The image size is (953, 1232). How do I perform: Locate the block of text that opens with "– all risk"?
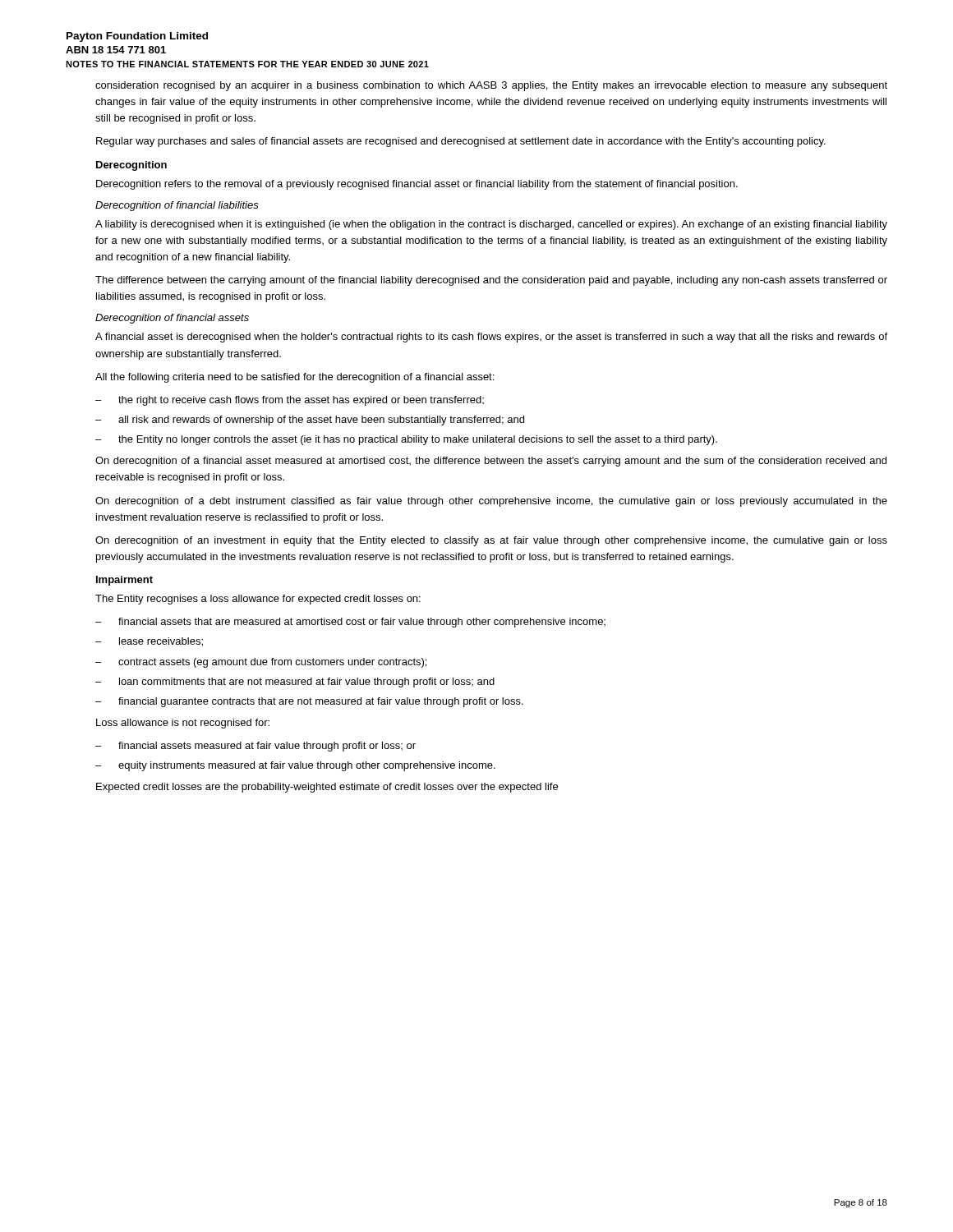point(491,420)
